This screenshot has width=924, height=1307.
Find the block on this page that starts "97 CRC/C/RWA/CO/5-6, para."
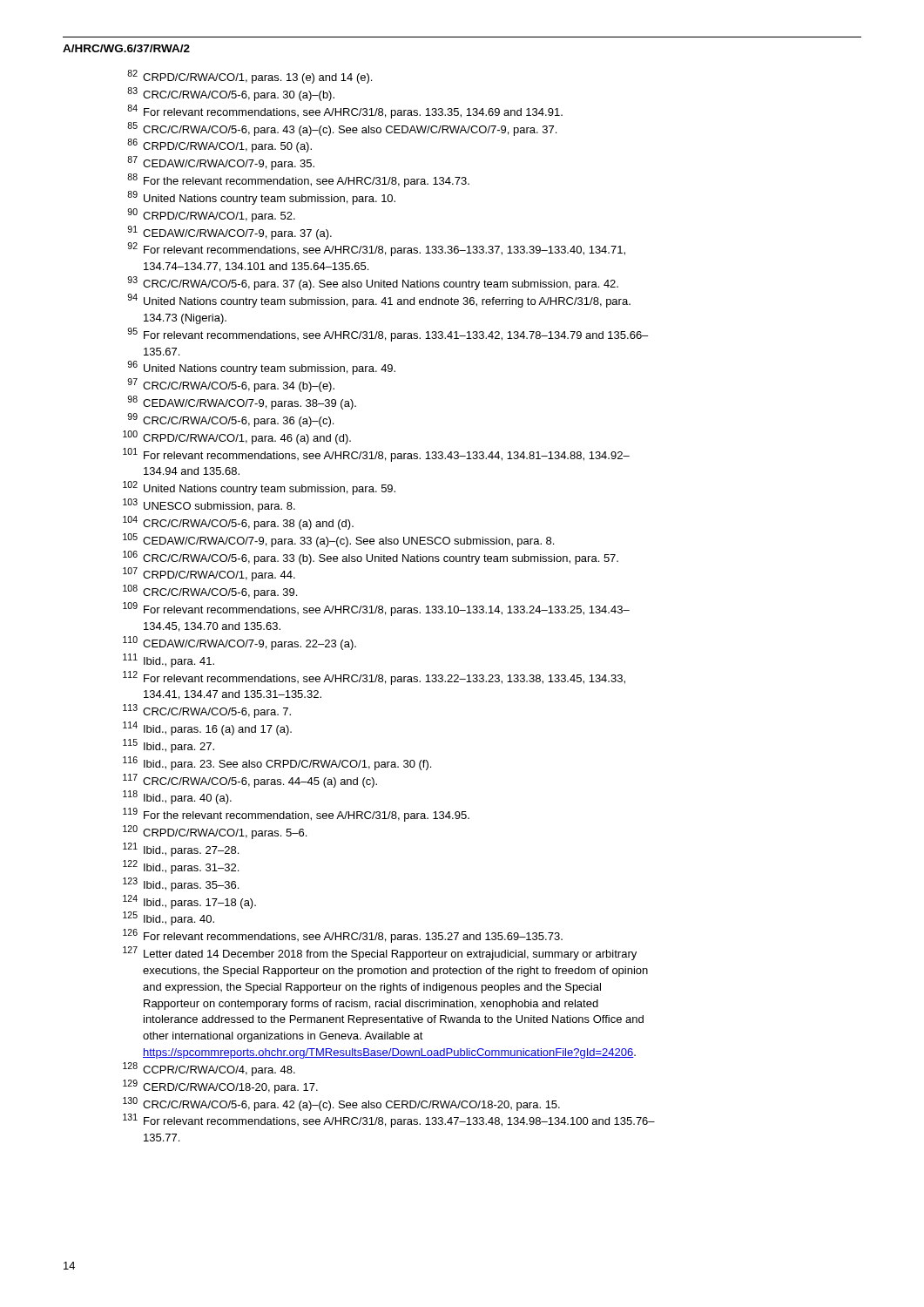pos(231,385)
